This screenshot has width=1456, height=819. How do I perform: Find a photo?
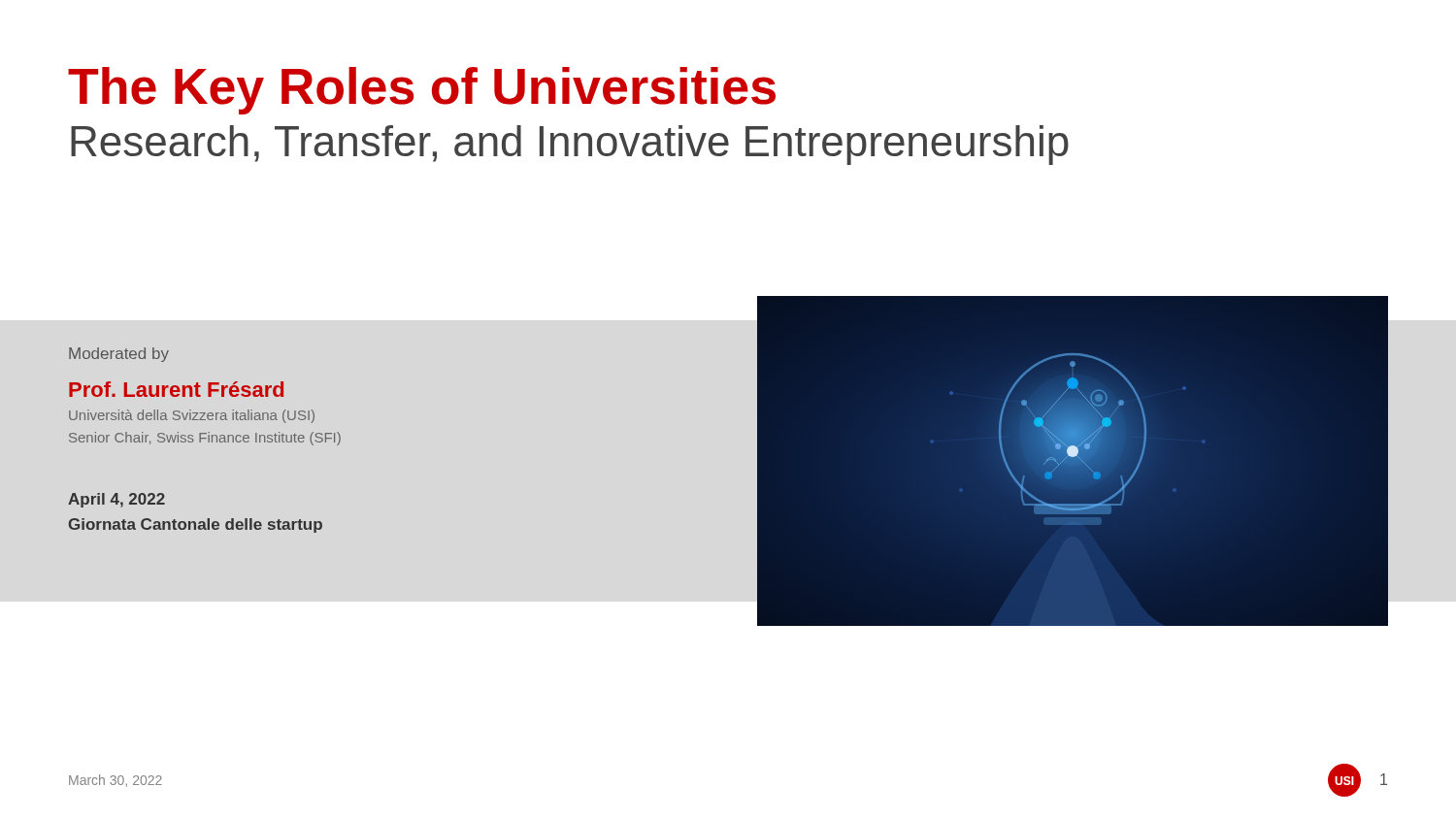click(1073, 461)
